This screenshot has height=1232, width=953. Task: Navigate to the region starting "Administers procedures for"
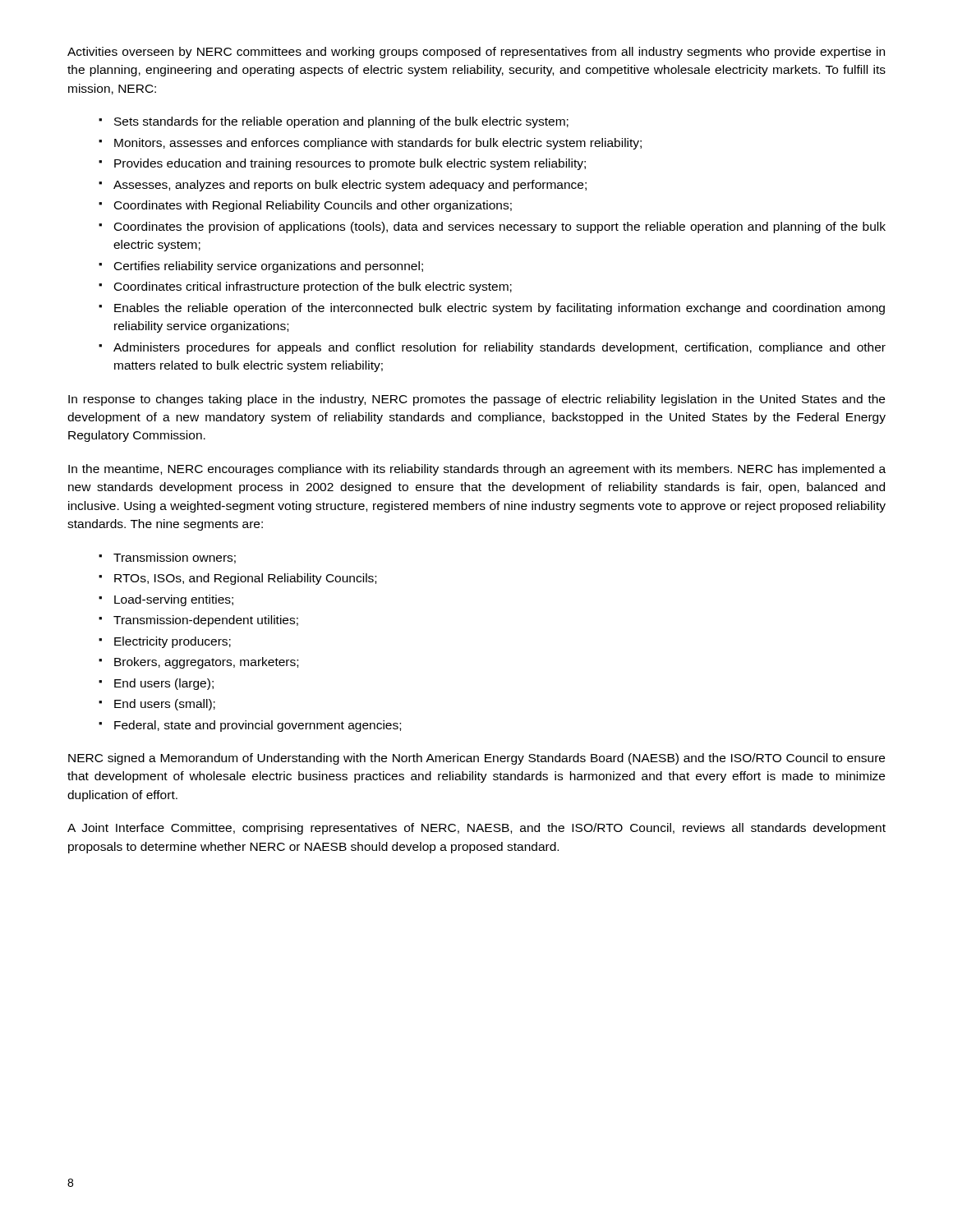[x=500, y=356]
